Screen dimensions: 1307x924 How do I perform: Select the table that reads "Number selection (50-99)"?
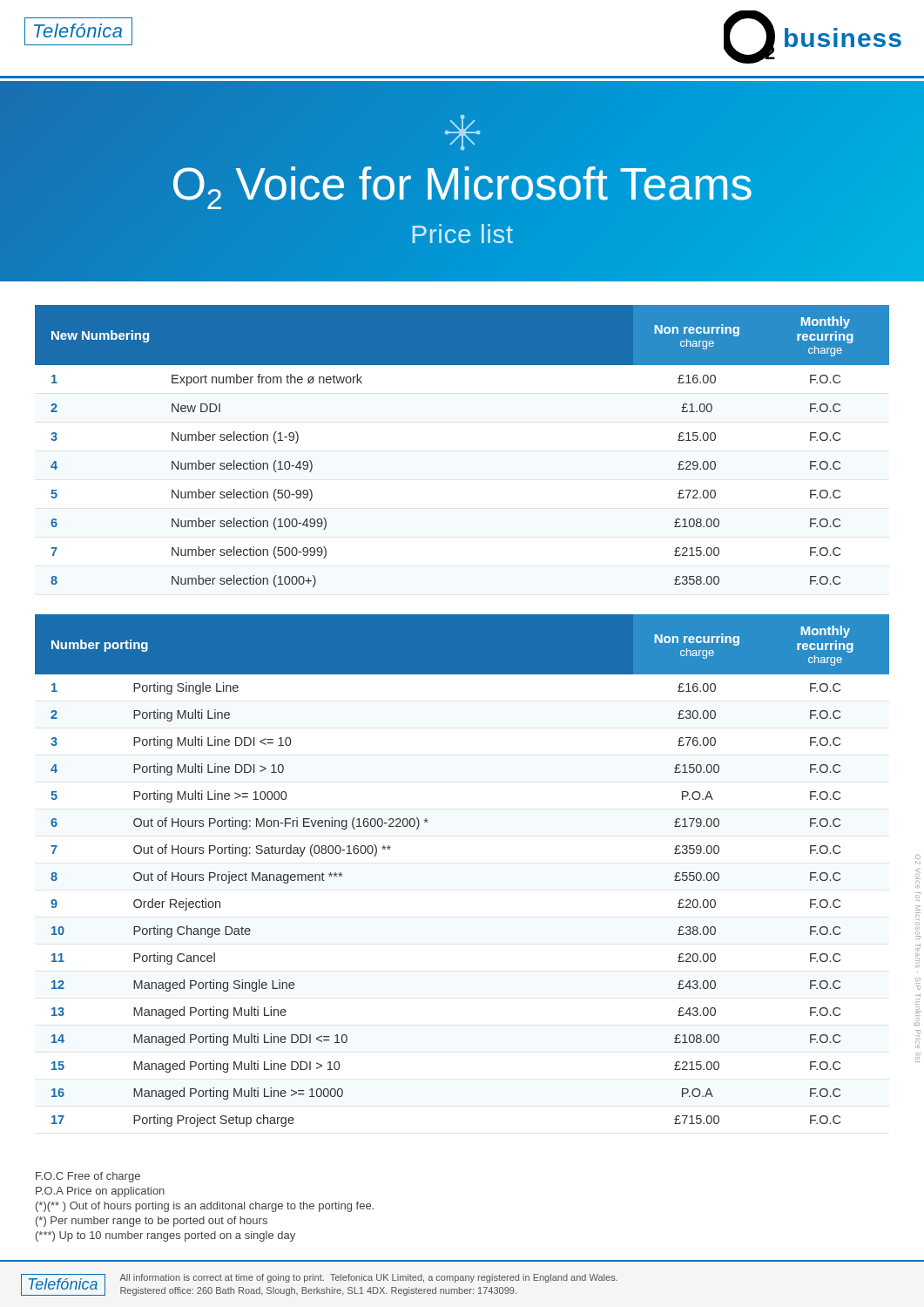tap(462, 450)
